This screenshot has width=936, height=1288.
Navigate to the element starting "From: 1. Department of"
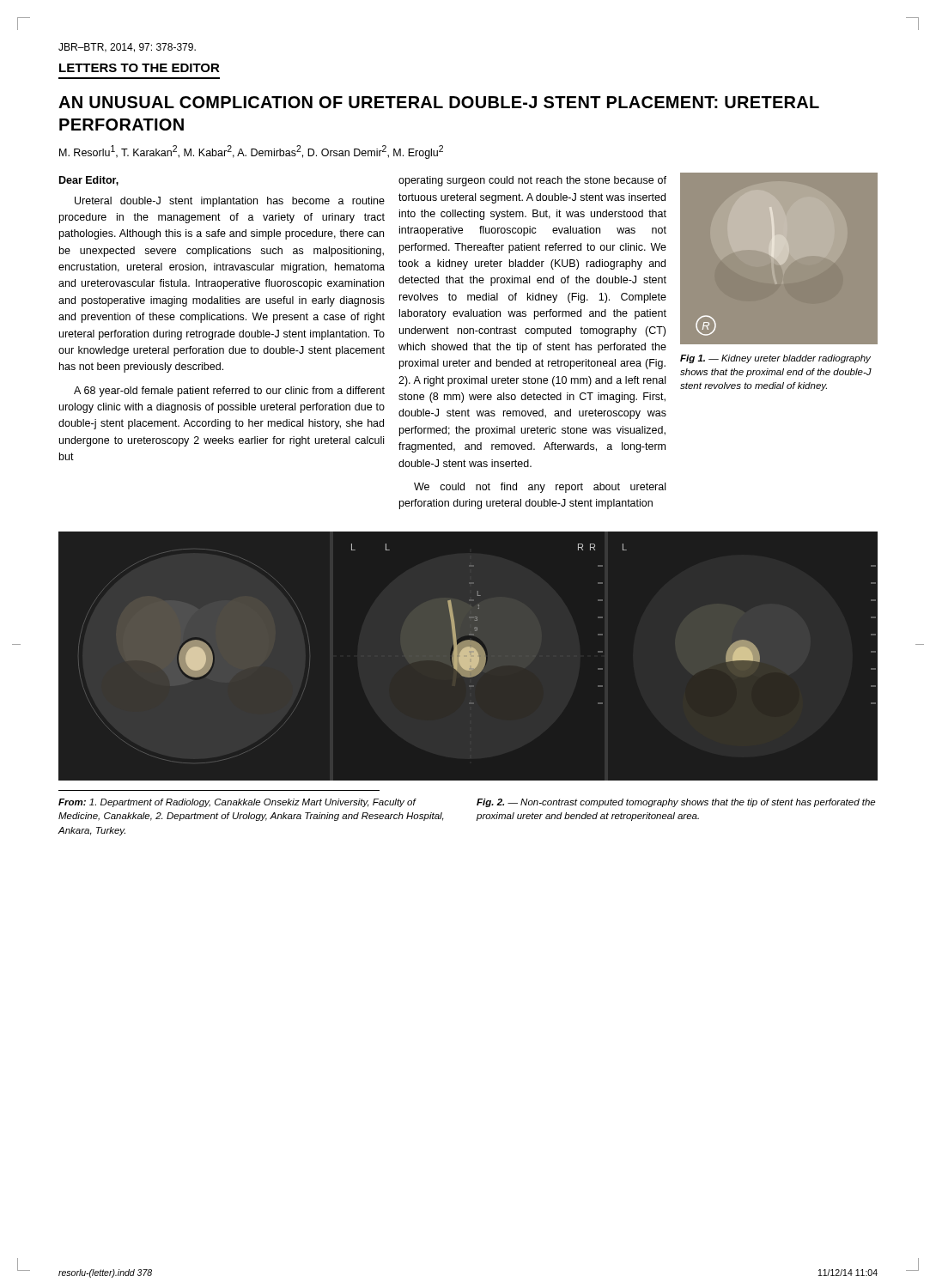tap(252, 816)
